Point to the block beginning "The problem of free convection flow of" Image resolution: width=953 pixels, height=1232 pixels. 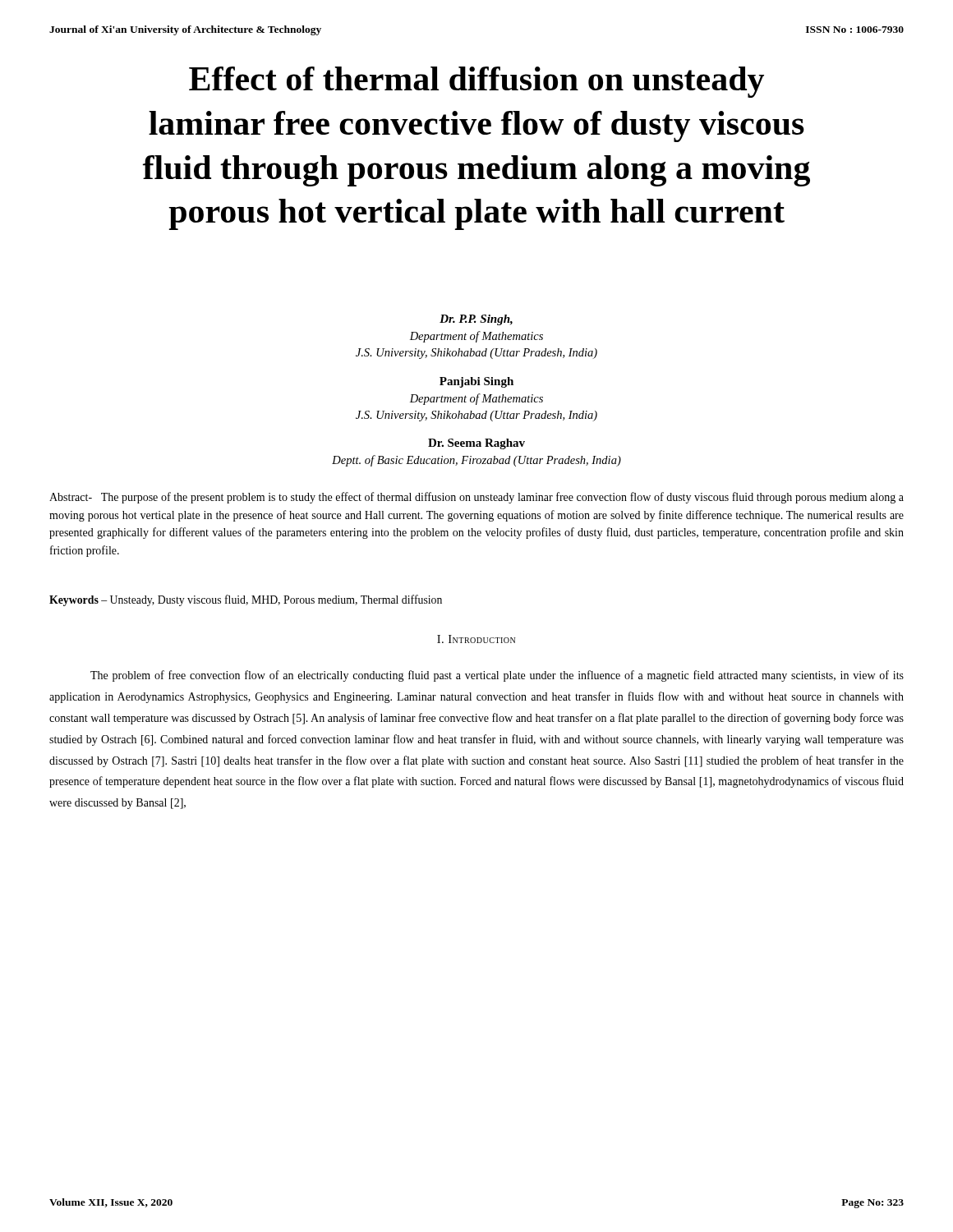click(476, 740)
